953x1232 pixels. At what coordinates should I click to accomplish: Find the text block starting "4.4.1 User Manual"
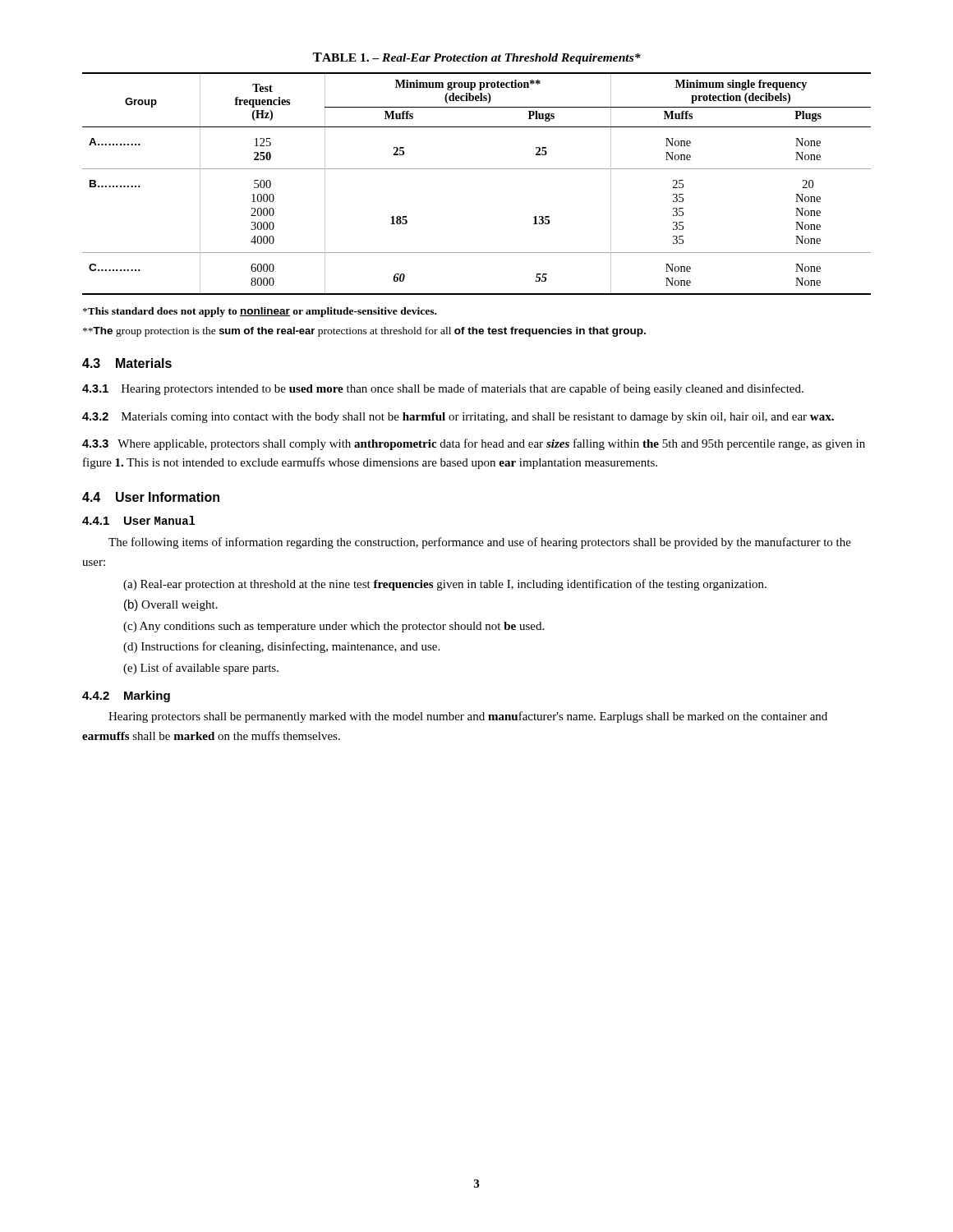(139, 521)
